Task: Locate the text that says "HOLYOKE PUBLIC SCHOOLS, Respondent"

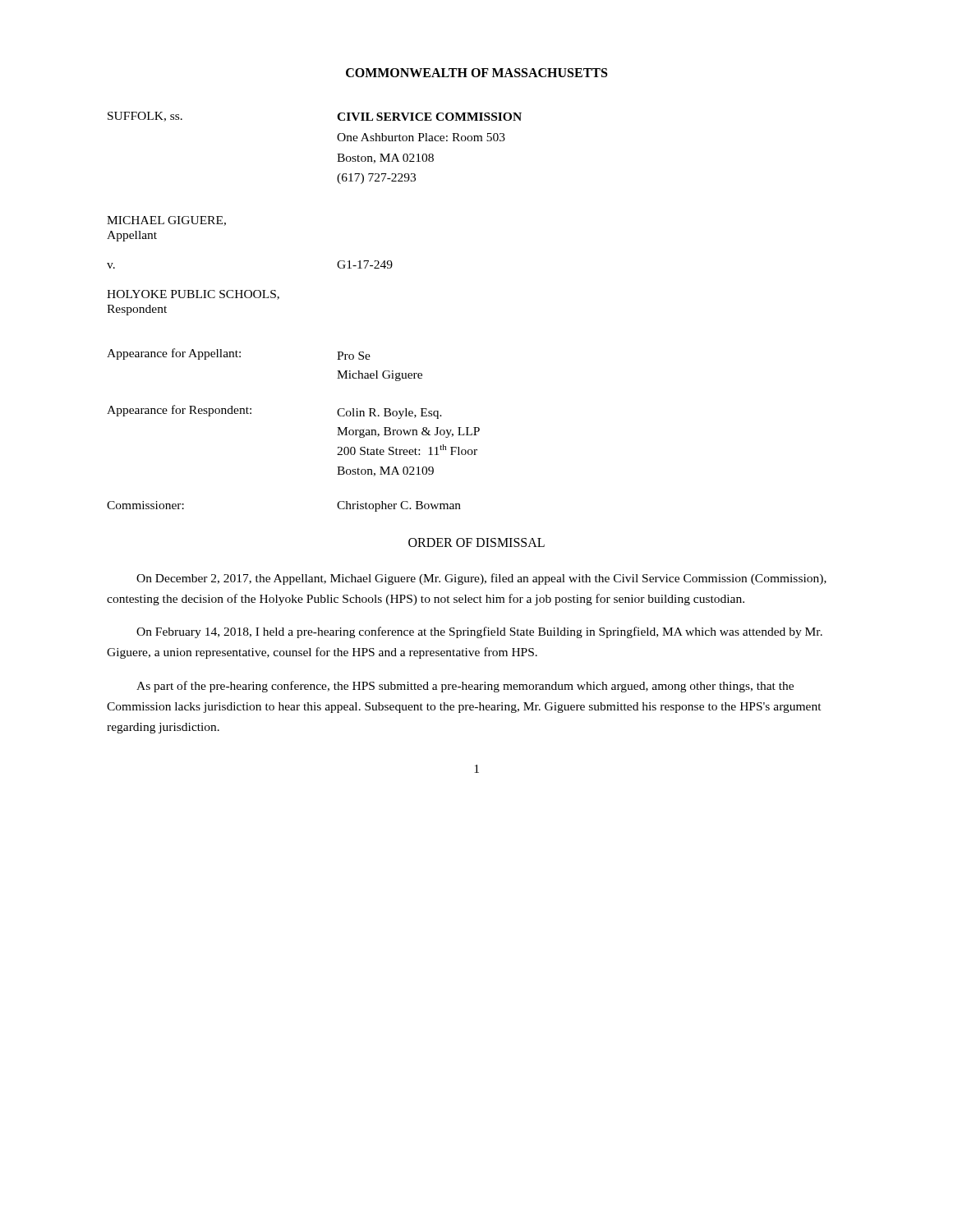Action: (x=193, y=301)
